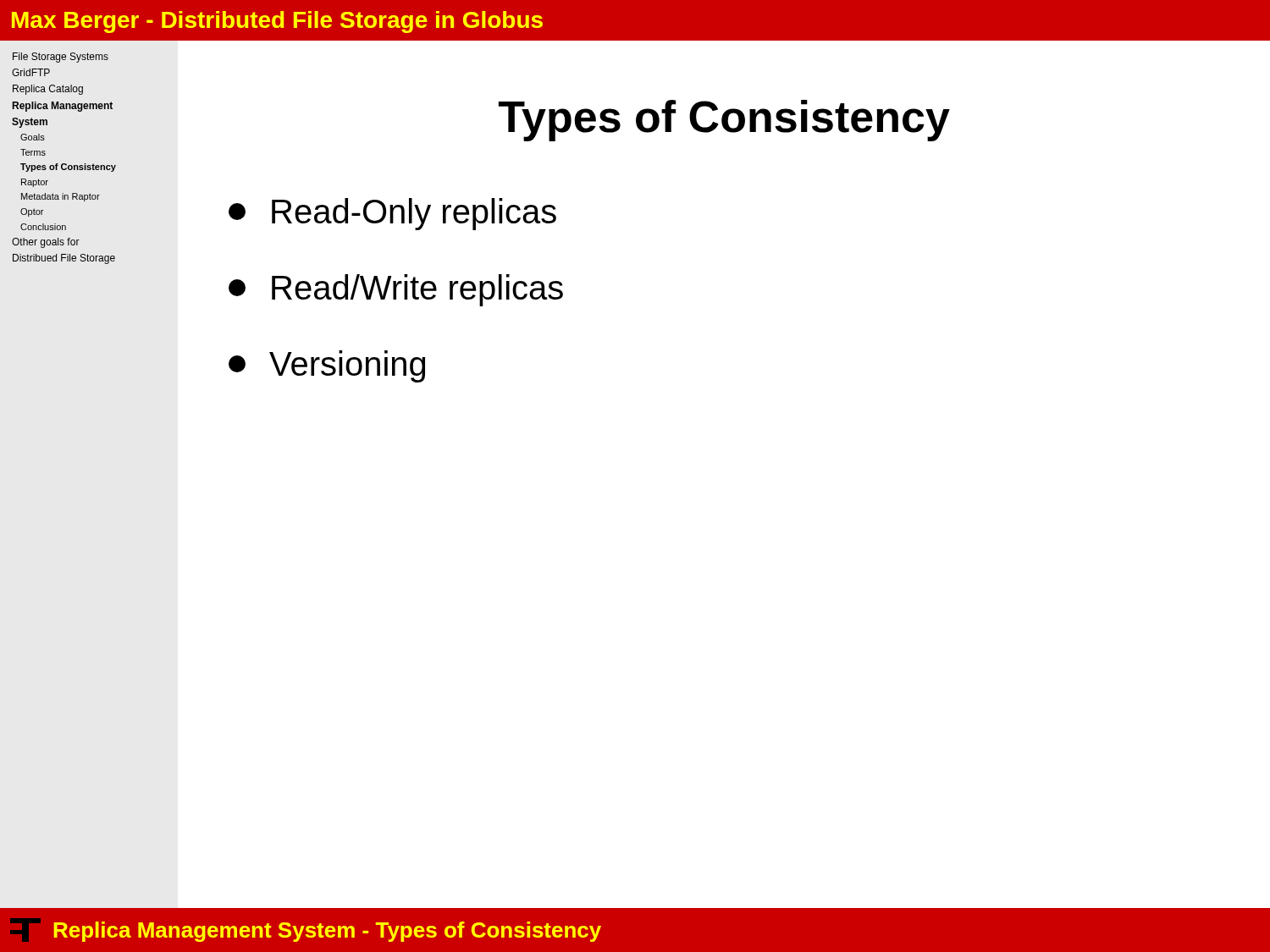1270x952 pixels.
Task: Find the text starting "Replica Catalog"
Action: pos(48,89)
